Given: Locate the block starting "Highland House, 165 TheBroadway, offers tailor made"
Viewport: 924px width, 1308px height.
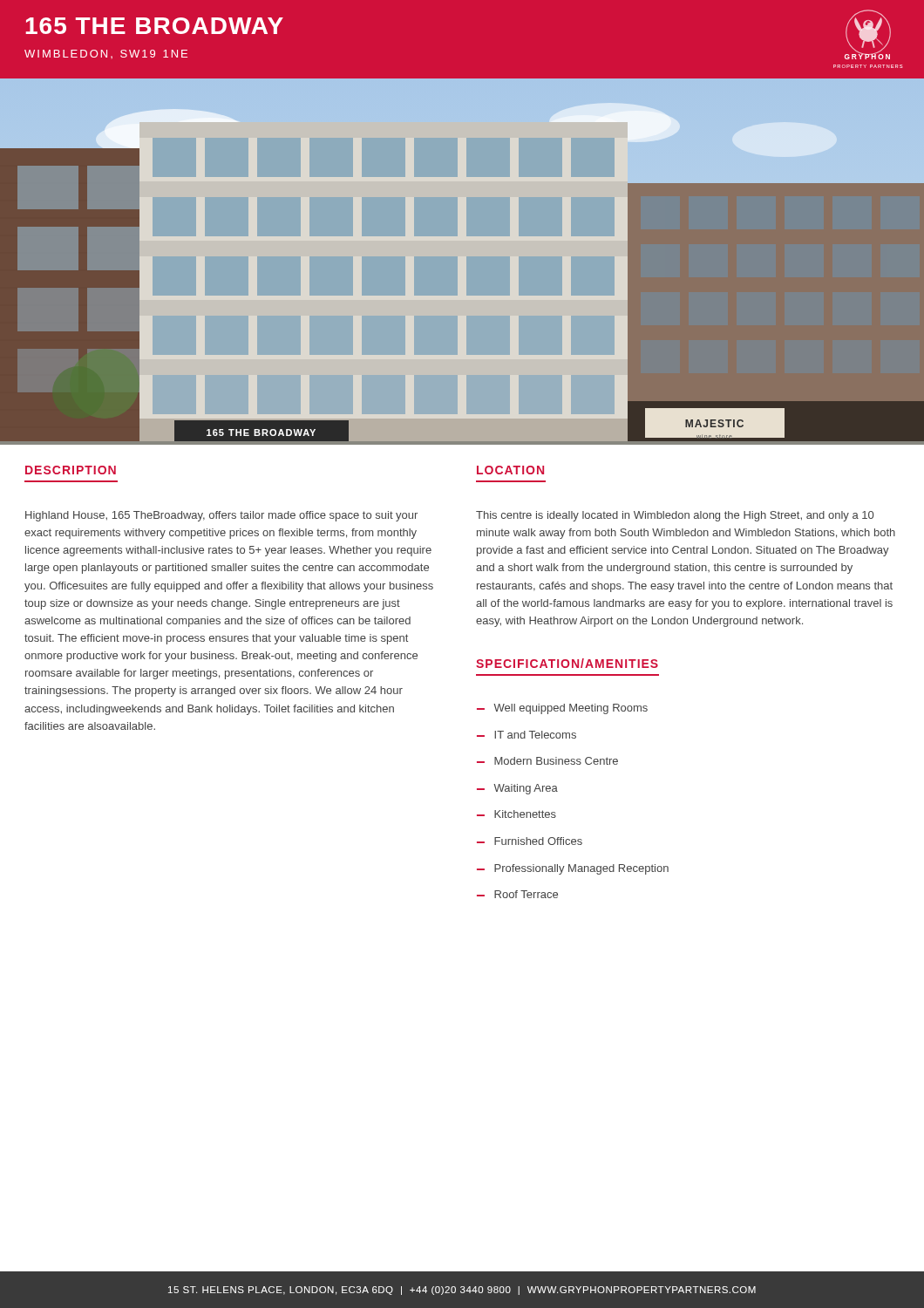Looking at the screenshot, I should click(229, 621).
